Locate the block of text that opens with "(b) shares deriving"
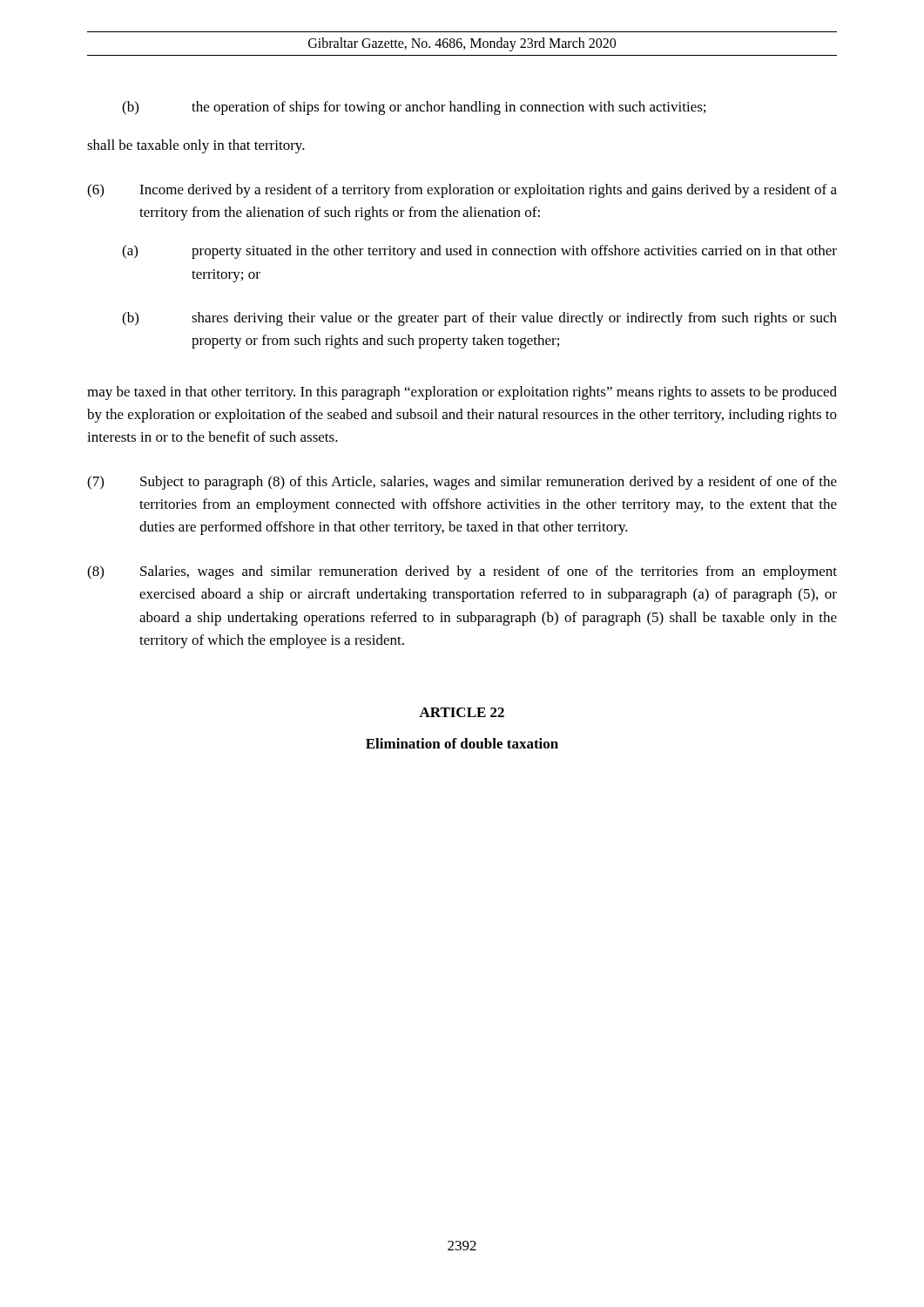The image size is (924, 1307). 462,330
